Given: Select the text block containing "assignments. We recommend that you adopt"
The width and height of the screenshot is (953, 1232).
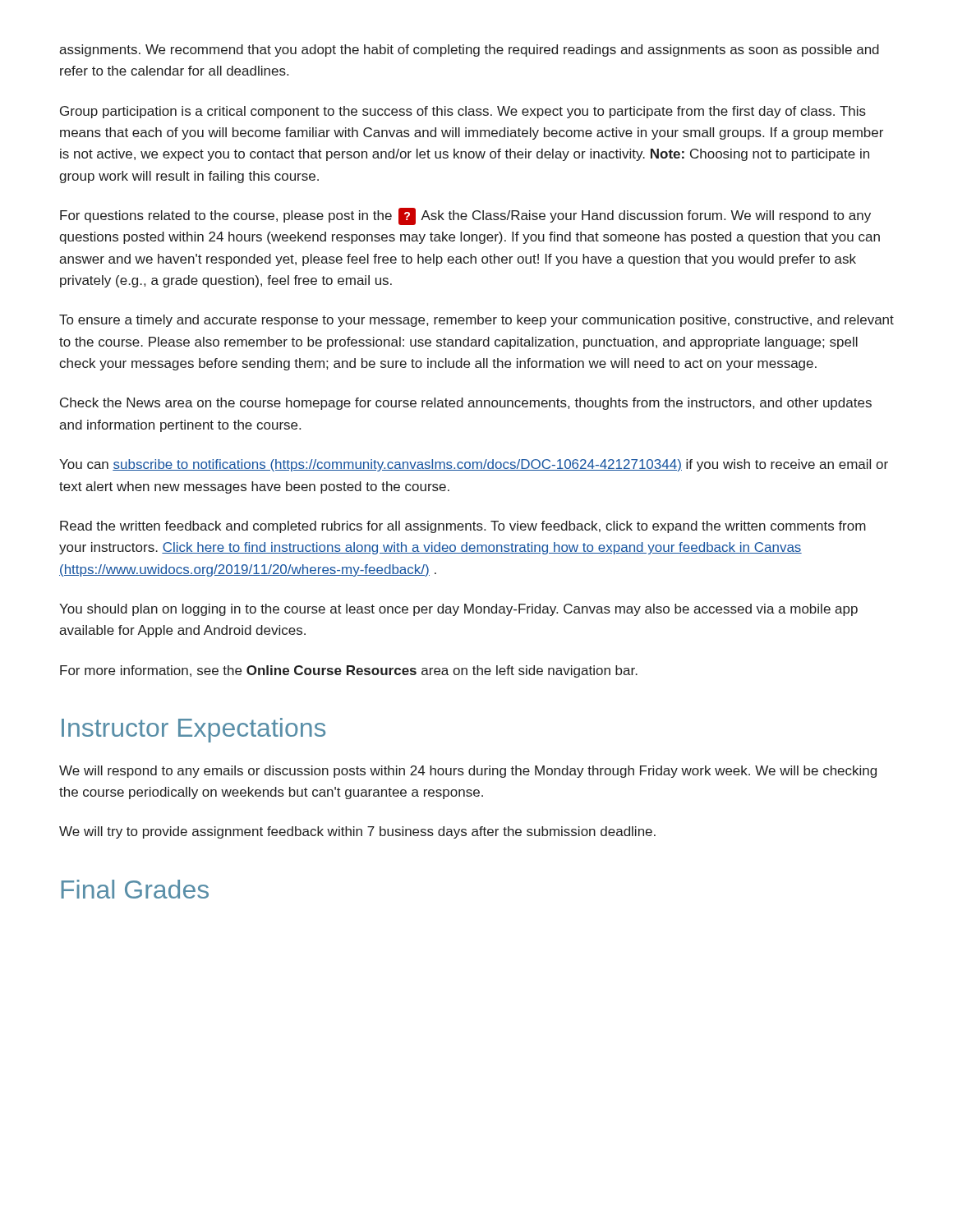Looking at the screenshot, I should click(469, 60).
